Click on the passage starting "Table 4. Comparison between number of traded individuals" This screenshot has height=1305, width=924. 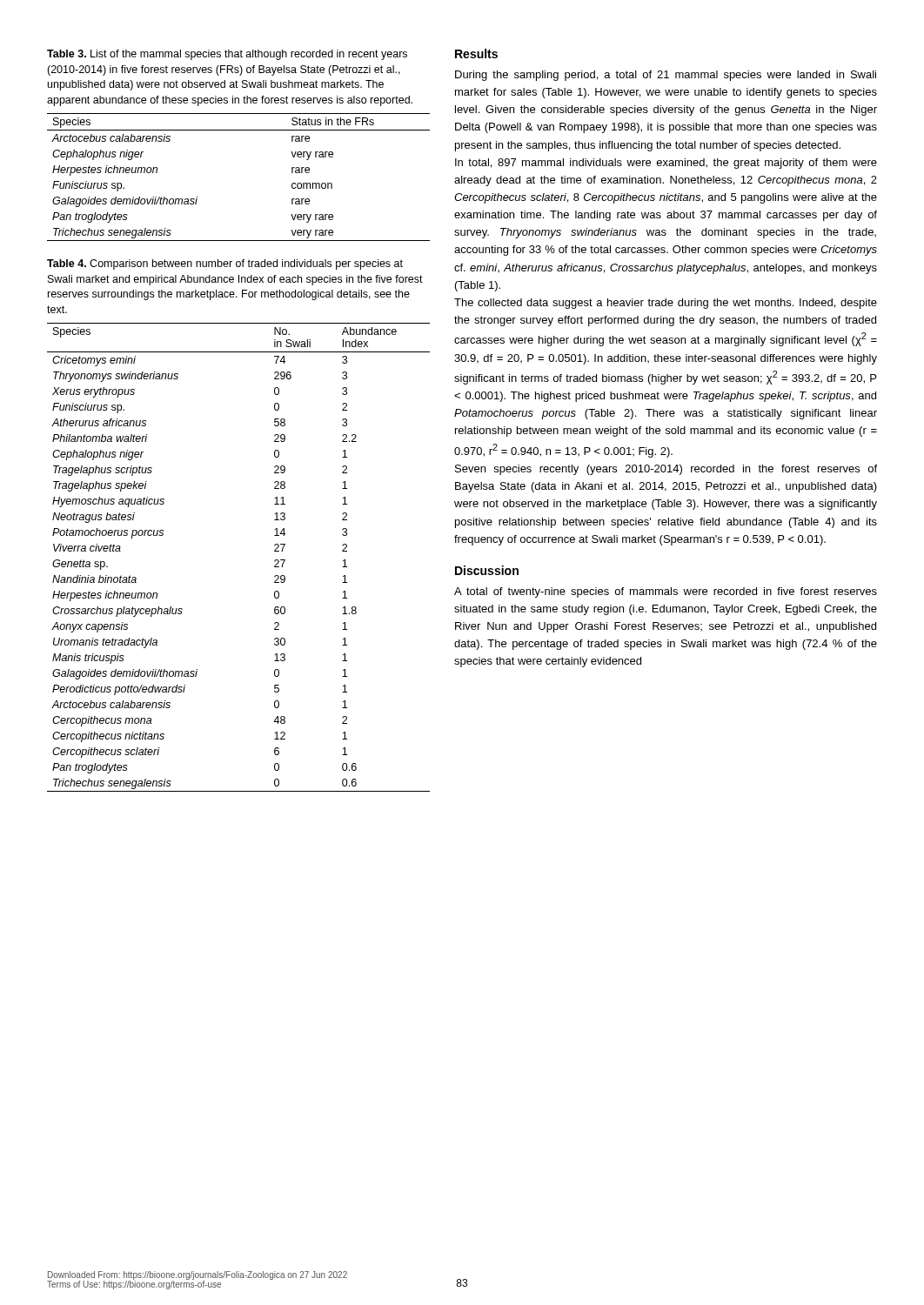(235, 286)
